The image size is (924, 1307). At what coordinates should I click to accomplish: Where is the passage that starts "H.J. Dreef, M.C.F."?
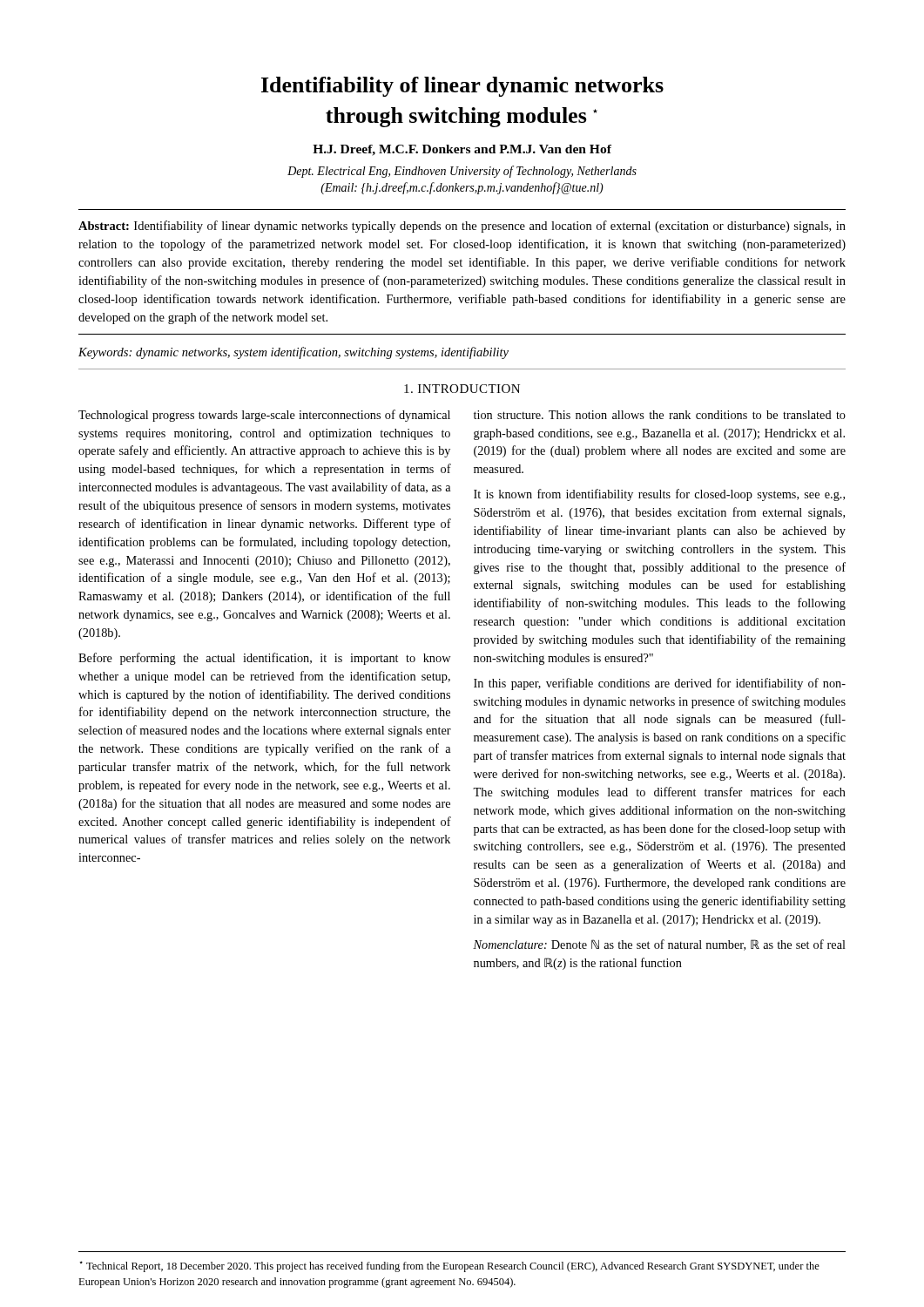coord(462,149)
